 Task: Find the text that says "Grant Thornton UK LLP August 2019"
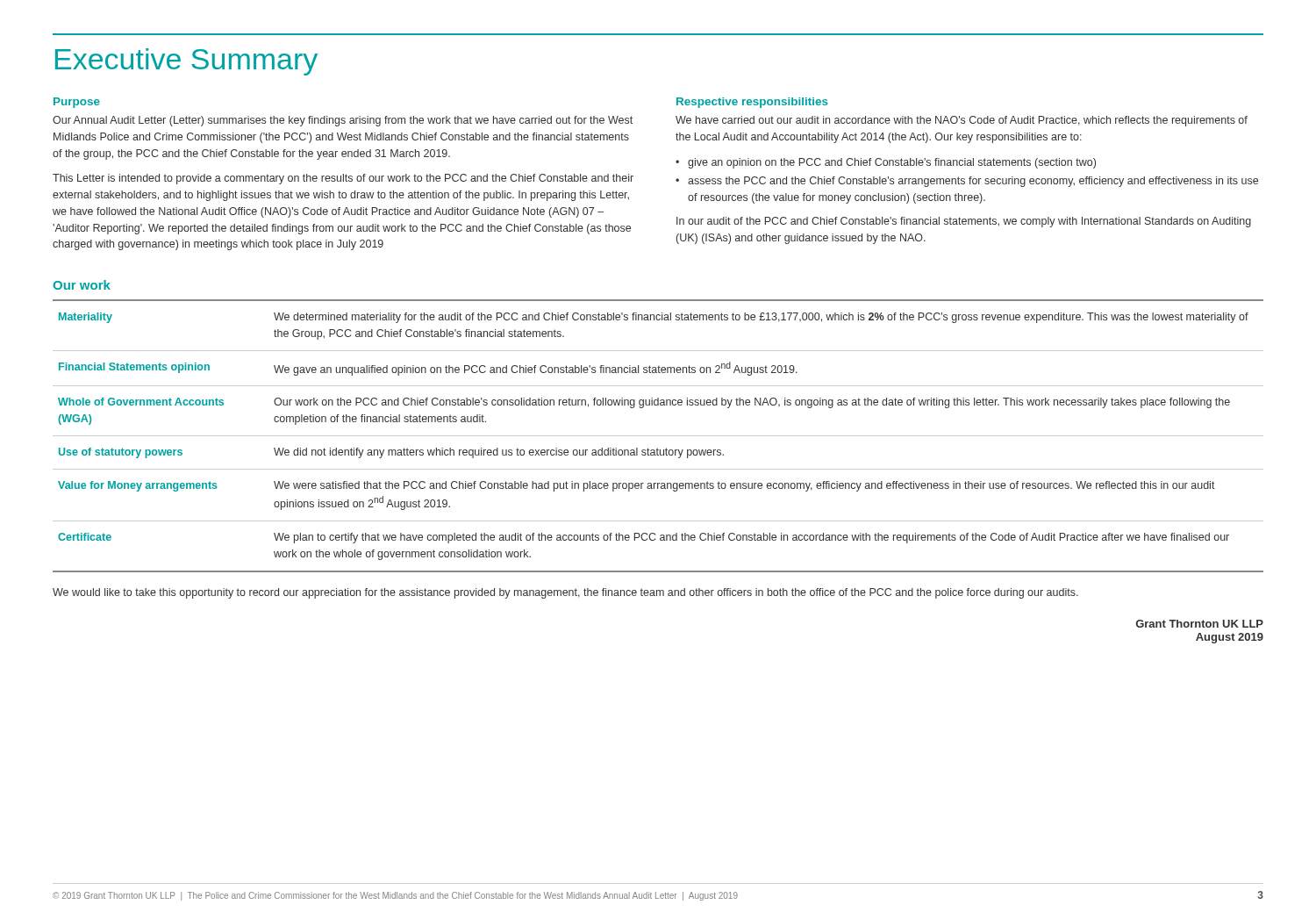[x=1199, y=630]
